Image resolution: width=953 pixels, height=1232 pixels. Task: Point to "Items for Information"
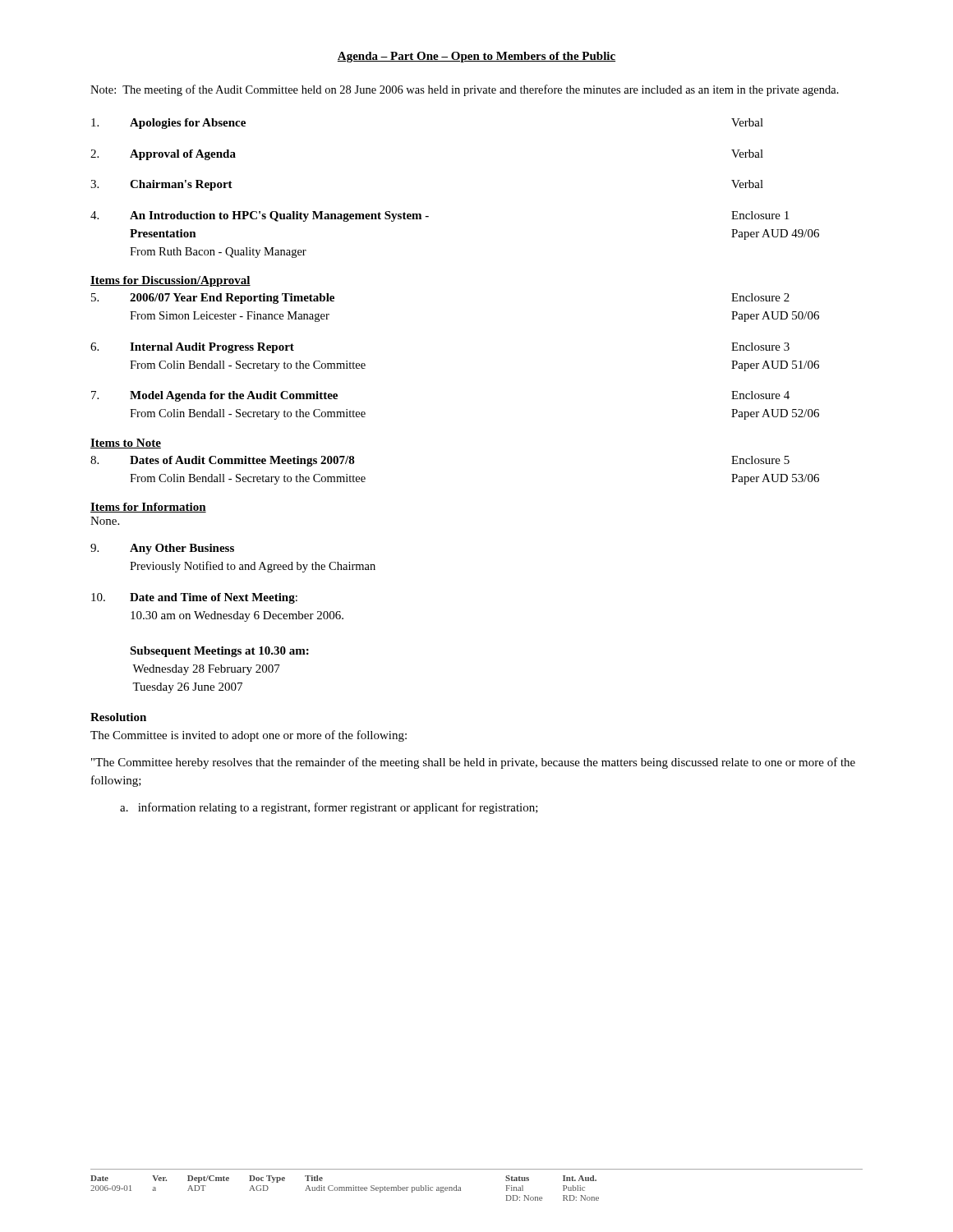click(148, 507)
